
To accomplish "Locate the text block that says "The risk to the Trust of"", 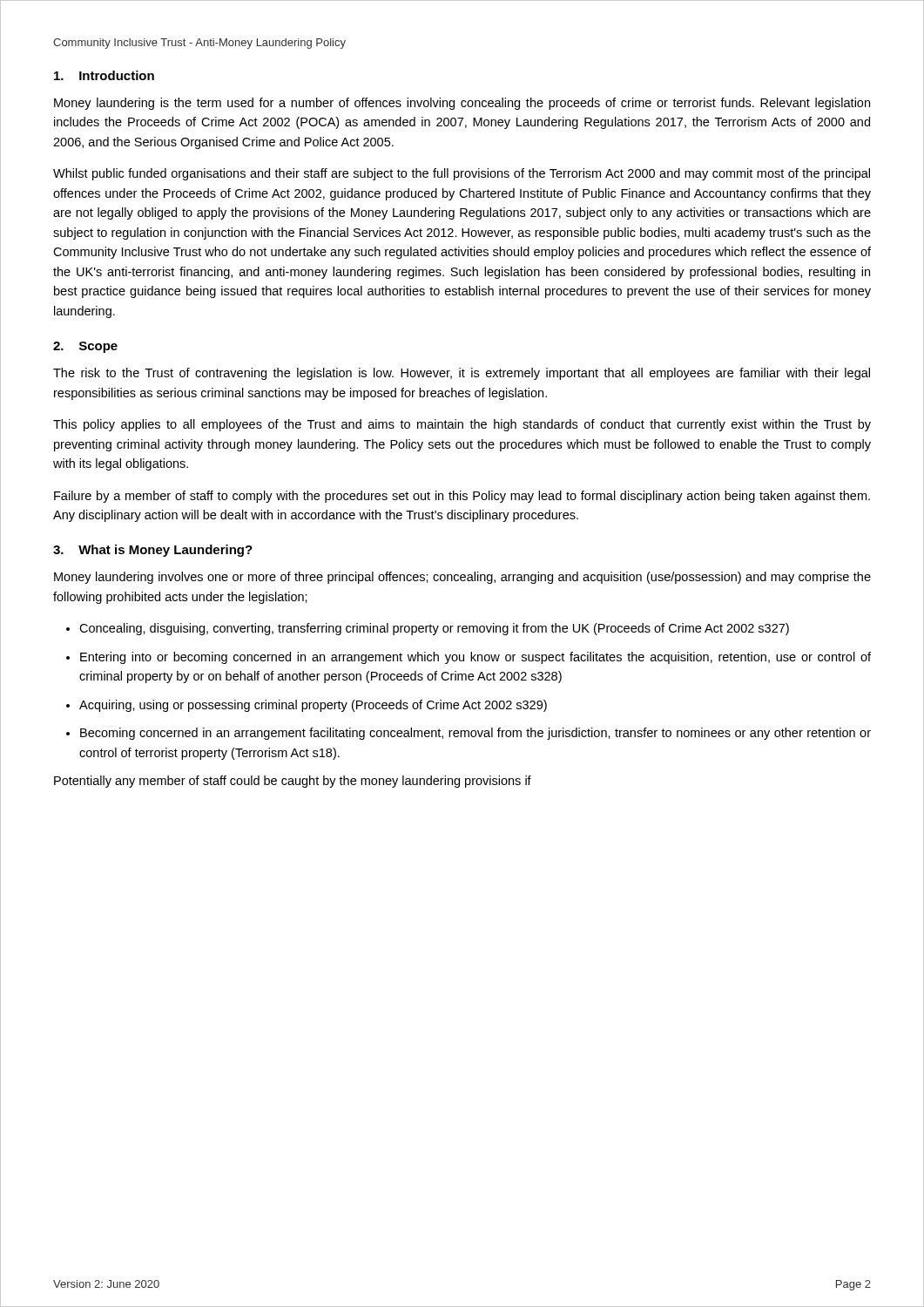I will [x=462, y=383].
